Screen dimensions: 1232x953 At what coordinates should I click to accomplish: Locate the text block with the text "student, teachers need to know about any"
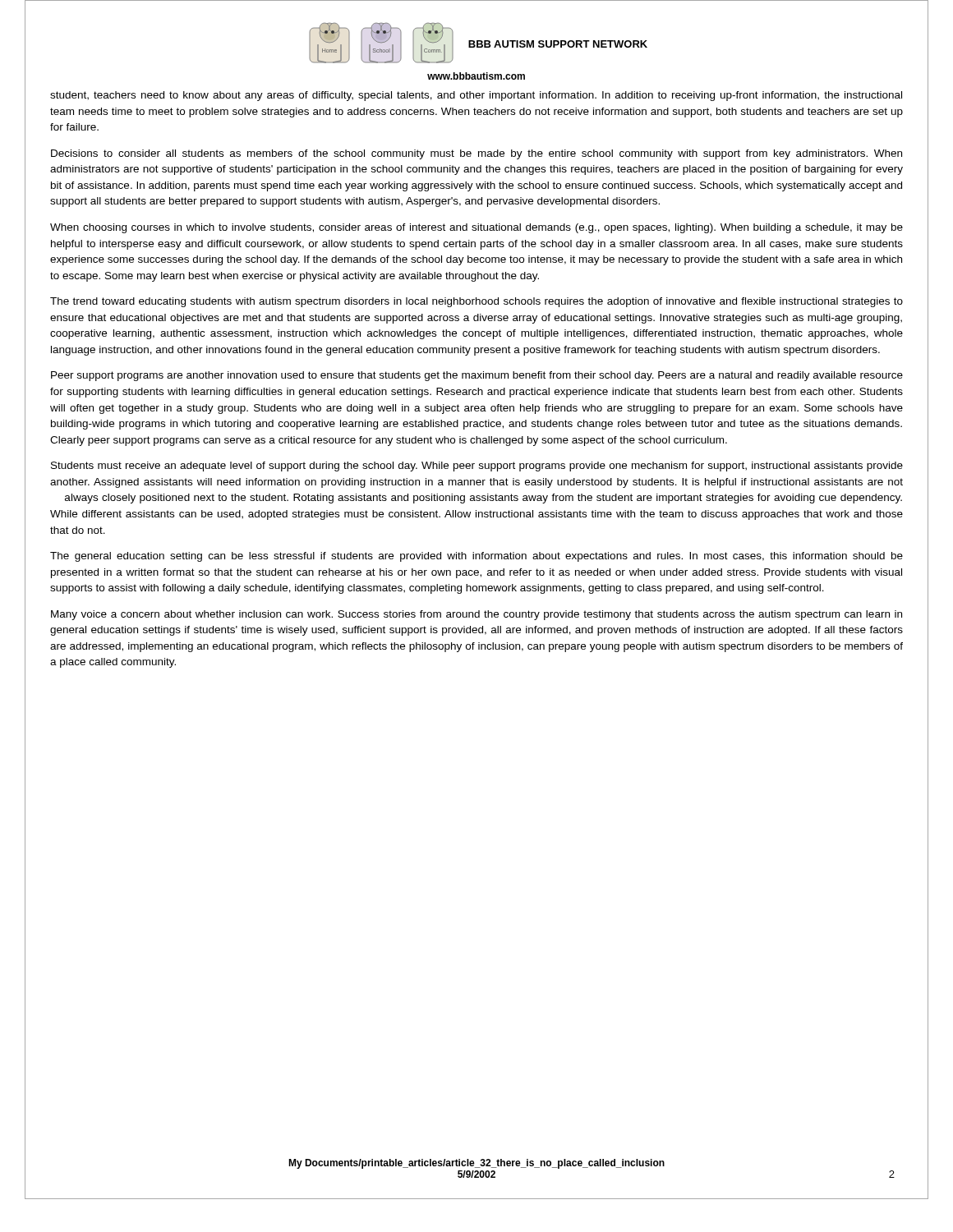(x=476, y=111)
